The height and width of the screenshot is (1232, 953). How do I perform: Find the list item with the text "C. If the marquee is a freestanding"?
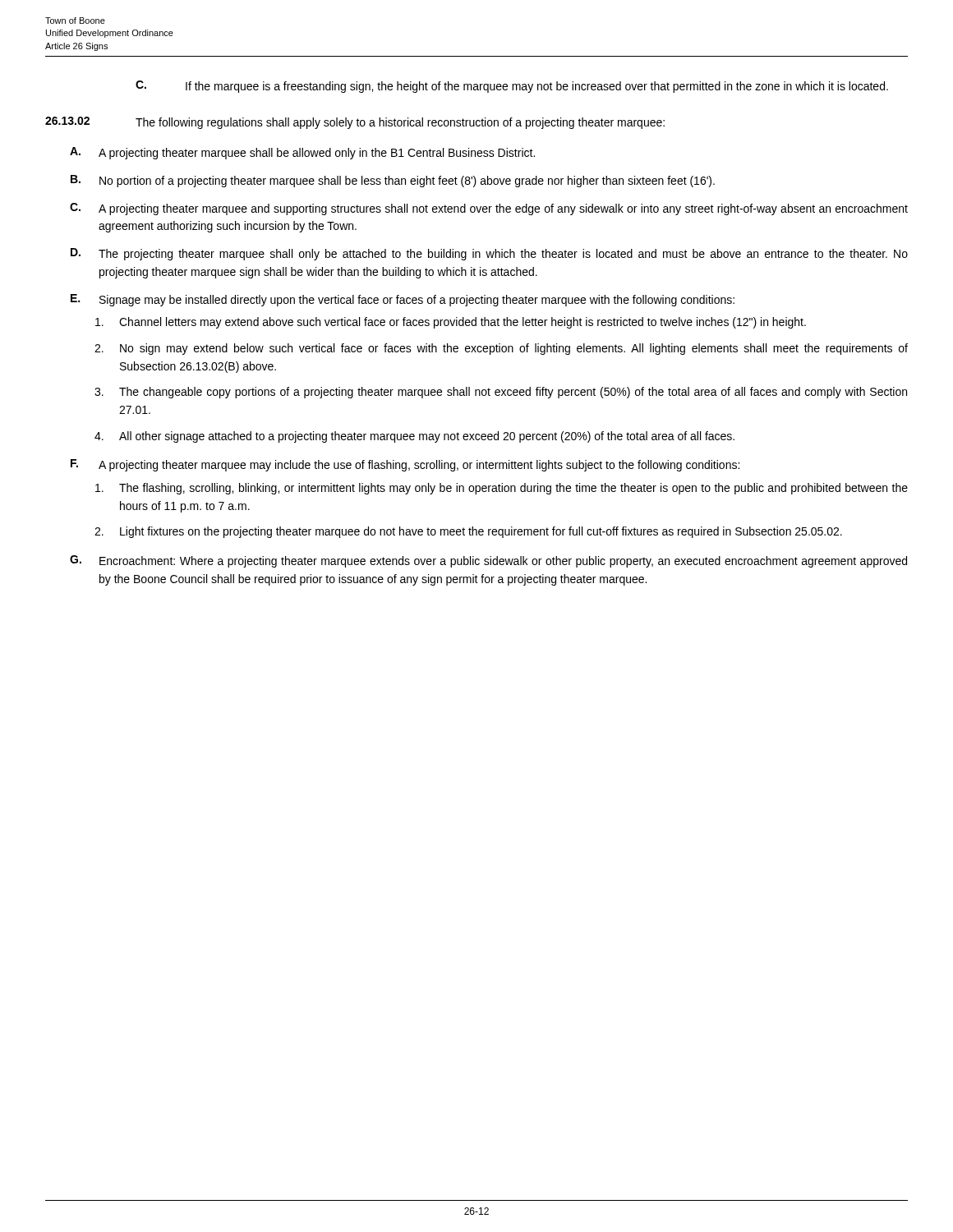pyautogui.click(x=476, y=87)
